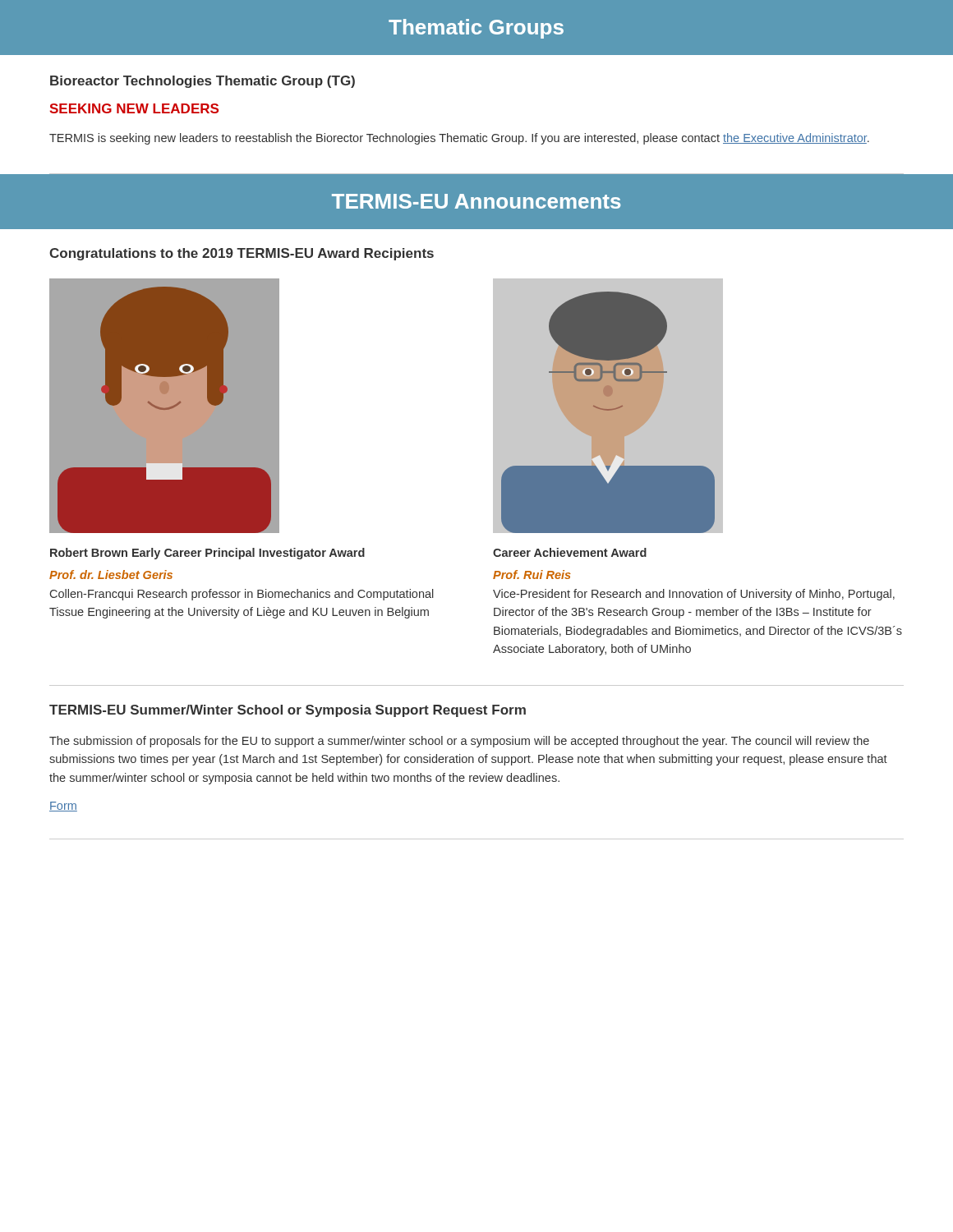Screen dimensions: 1232x953
Task: Navigate to the block starting "SEEKING NEW LEADERS"
Action: click(134, 109)
